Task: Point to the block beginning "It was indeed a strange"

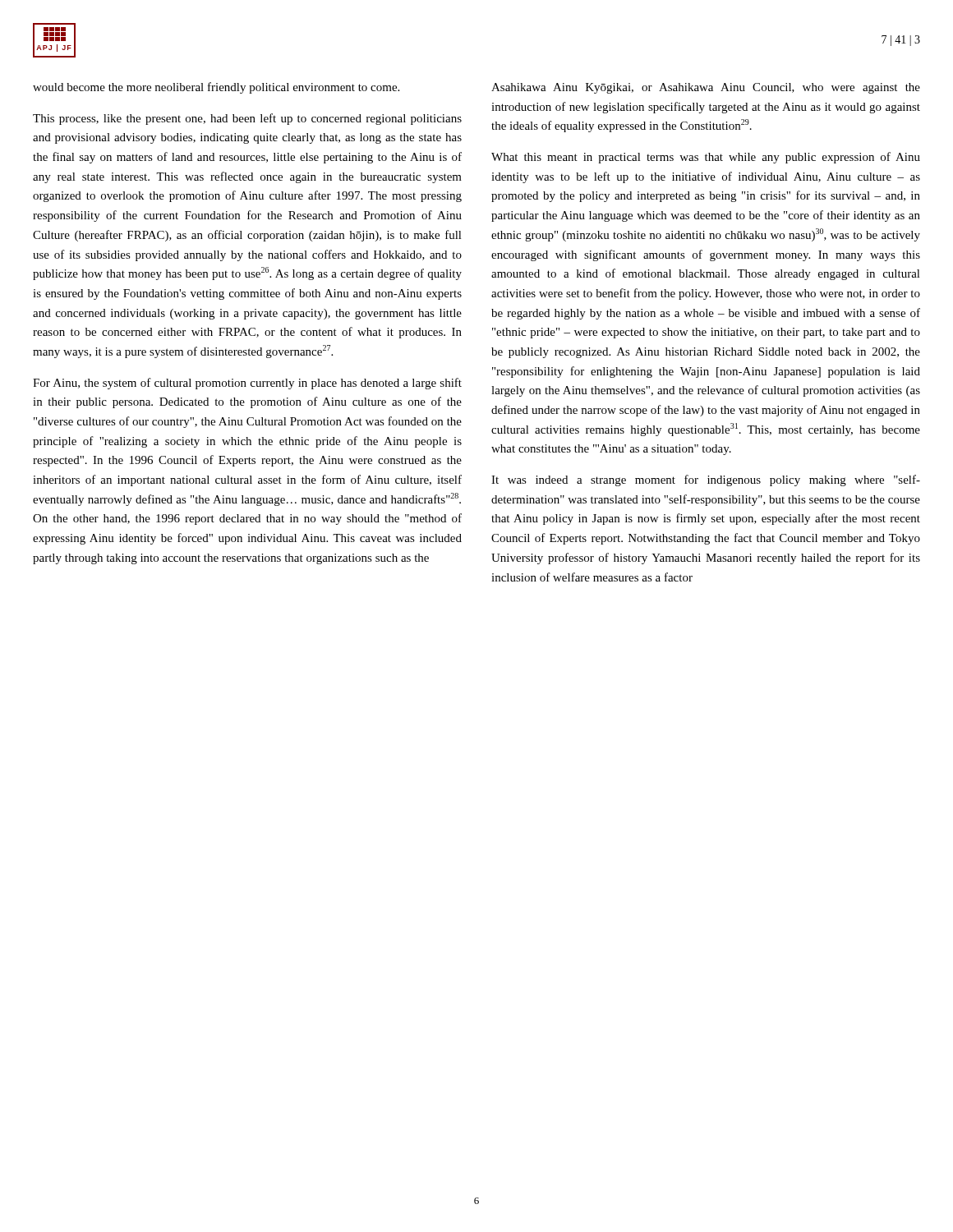Action: point(706,529)
